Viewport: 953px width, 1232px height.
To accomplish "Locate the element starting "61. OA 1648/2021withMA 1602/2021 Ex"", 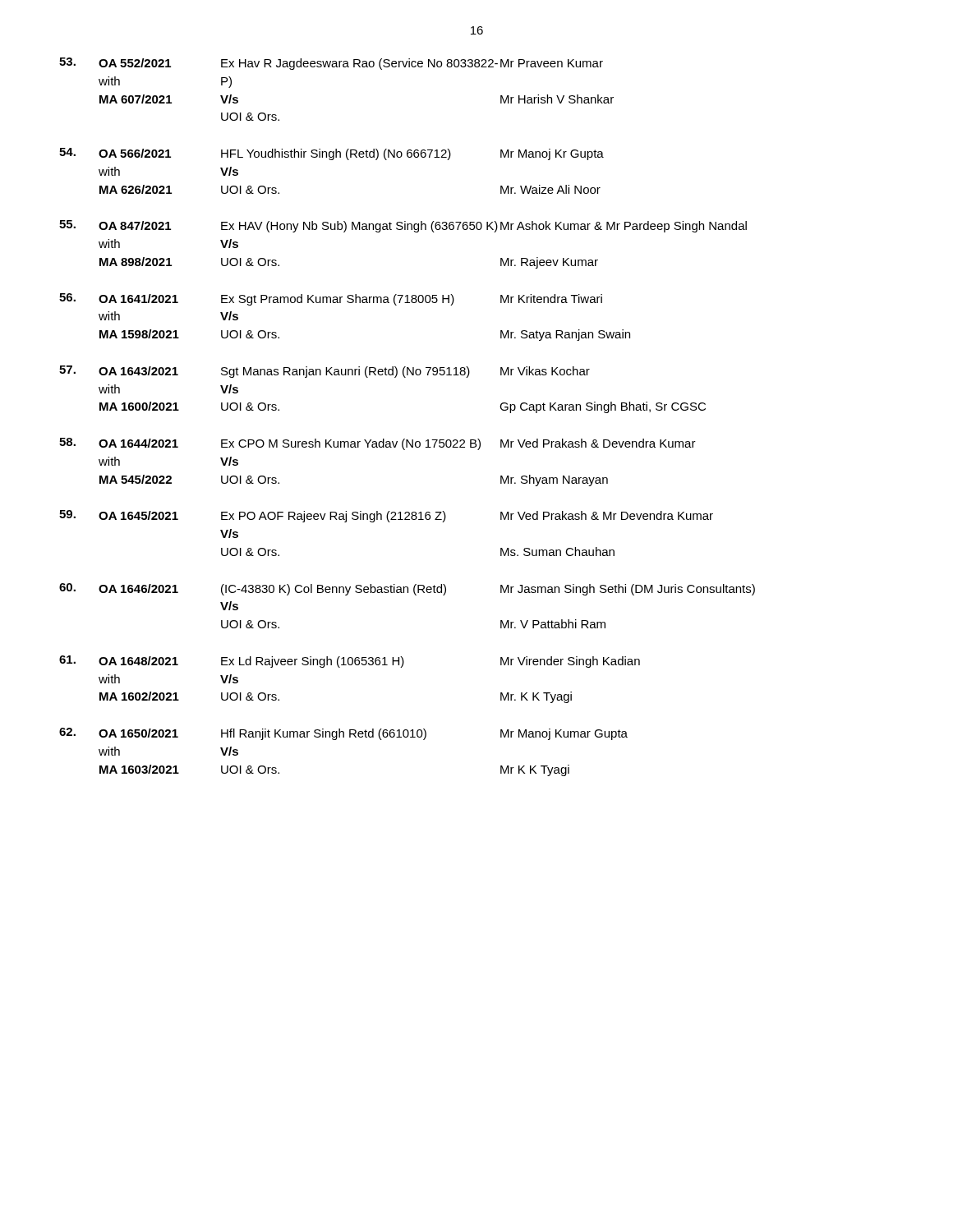I will pos(350,662).
